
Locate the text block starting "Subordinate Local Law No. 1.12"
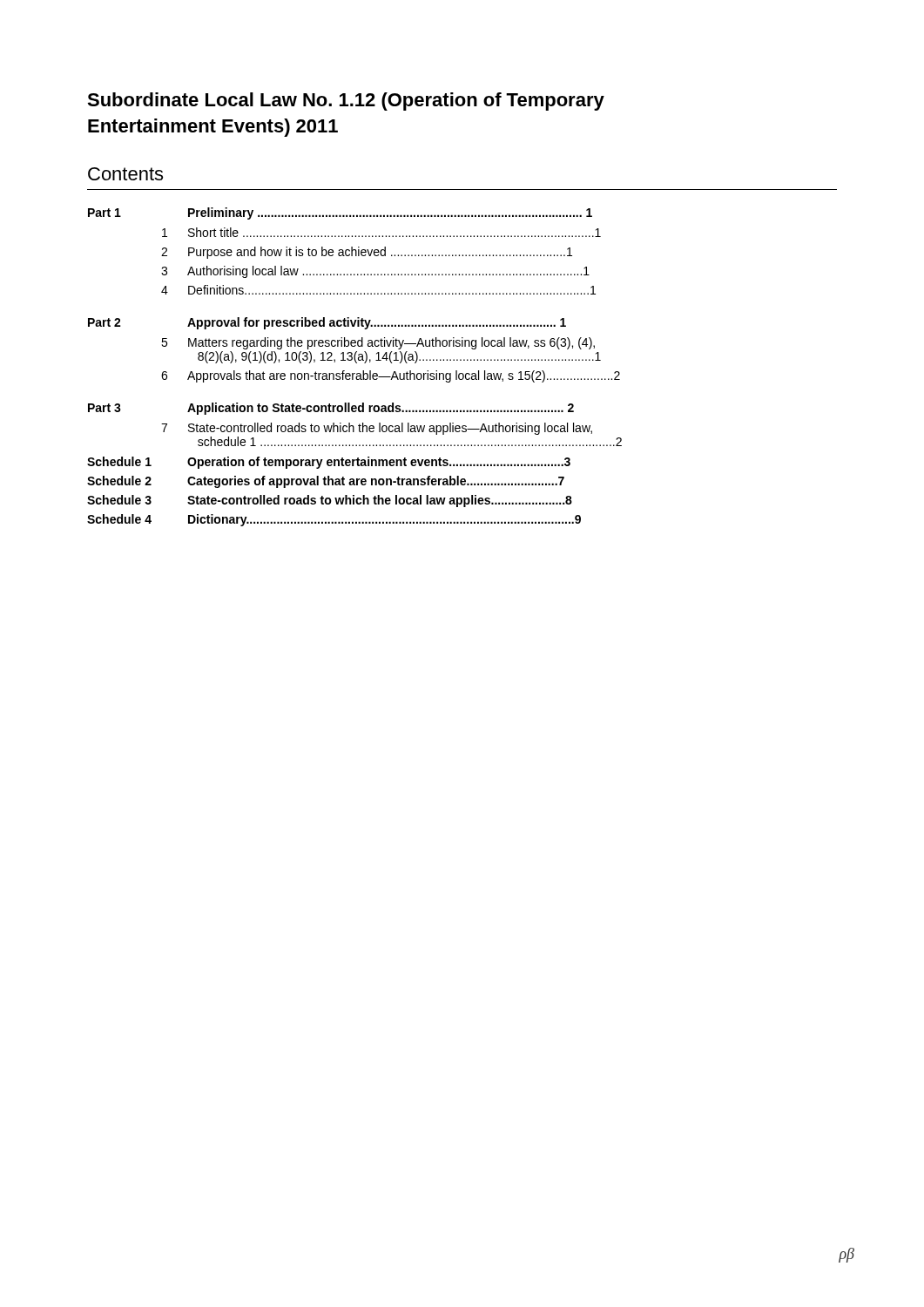[346, 113]
